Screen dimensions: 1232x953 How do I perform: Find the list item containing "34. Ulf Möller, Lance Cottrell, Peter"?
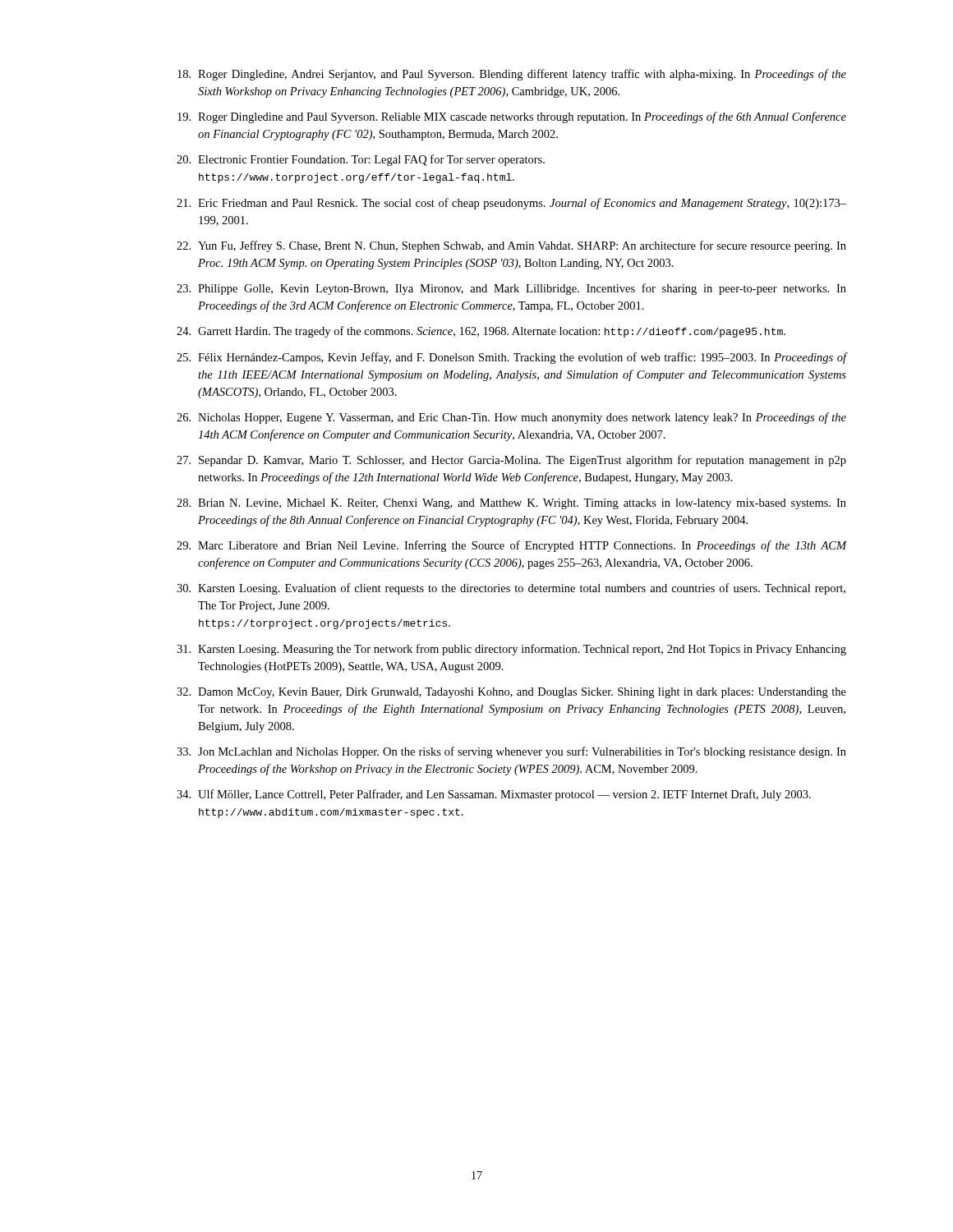(503, 804)
